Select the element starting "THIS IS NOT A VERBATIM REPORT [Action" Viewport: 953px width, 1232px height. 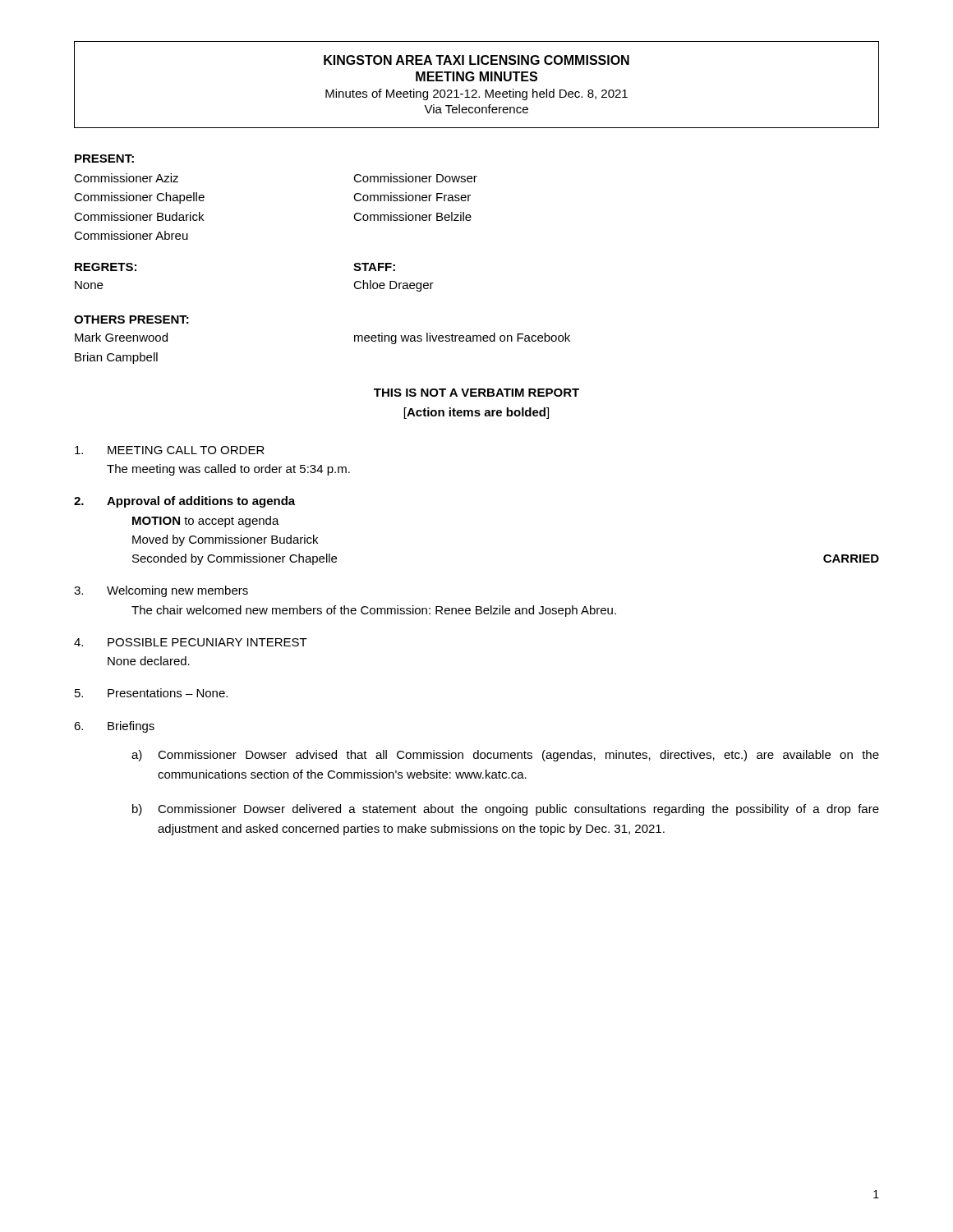[476, 402]
